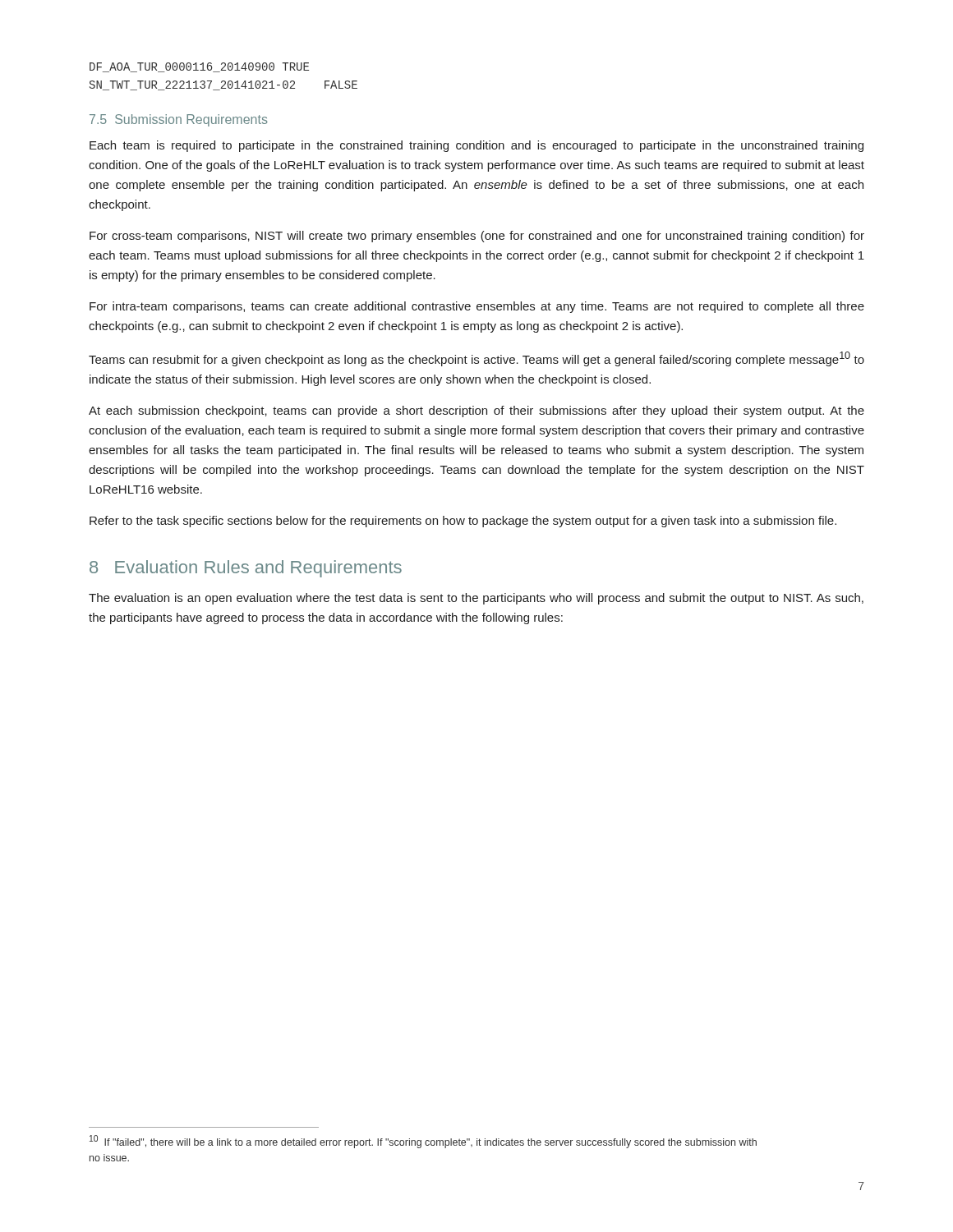
Task: Where is the passage that starts "The evaluation is an open evaluation where the"?
Action: 476,608
